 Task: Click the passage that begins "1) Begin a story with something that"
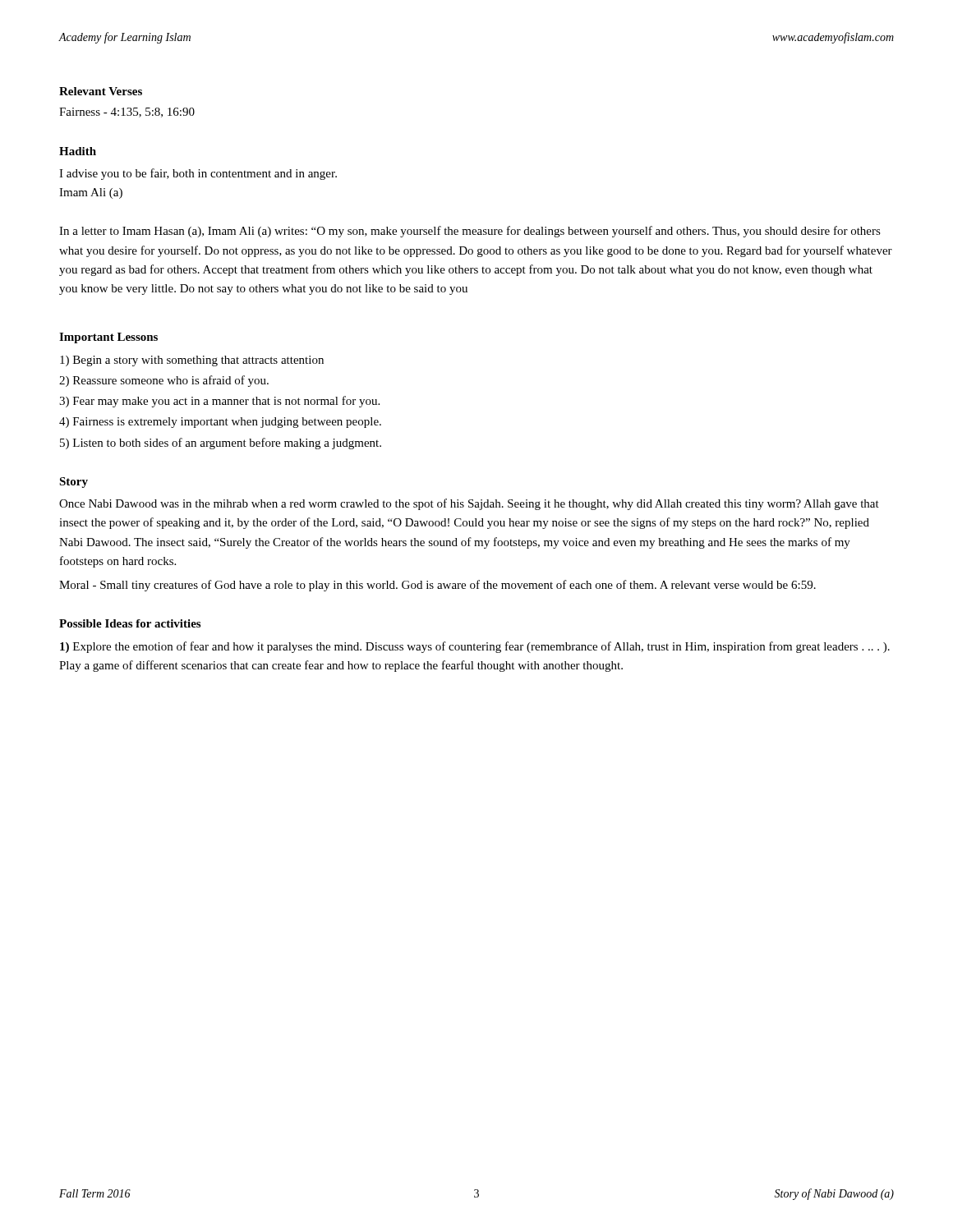[x=192, y=359]
